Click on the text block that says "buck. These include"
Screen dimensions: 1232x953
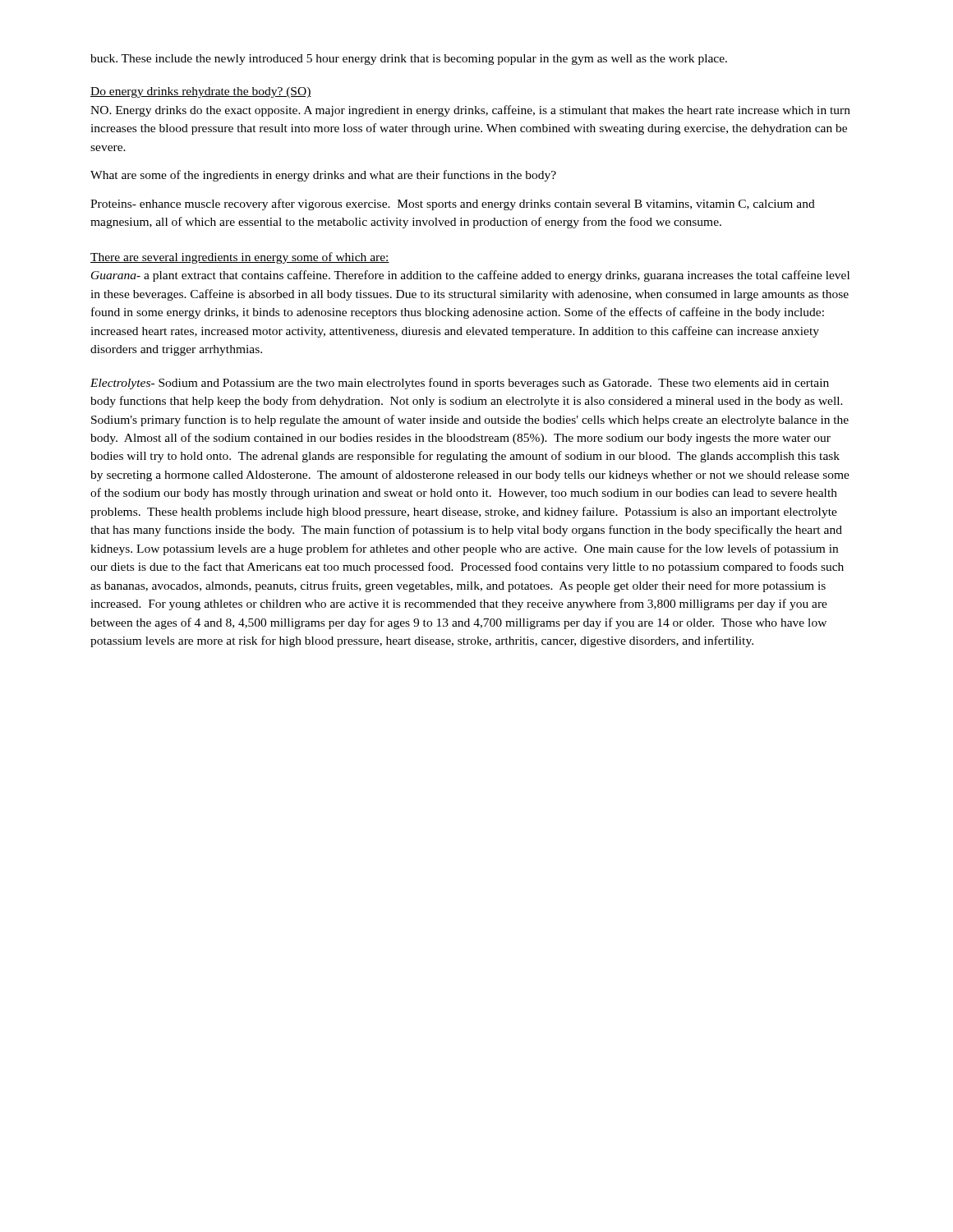[409, 58]
